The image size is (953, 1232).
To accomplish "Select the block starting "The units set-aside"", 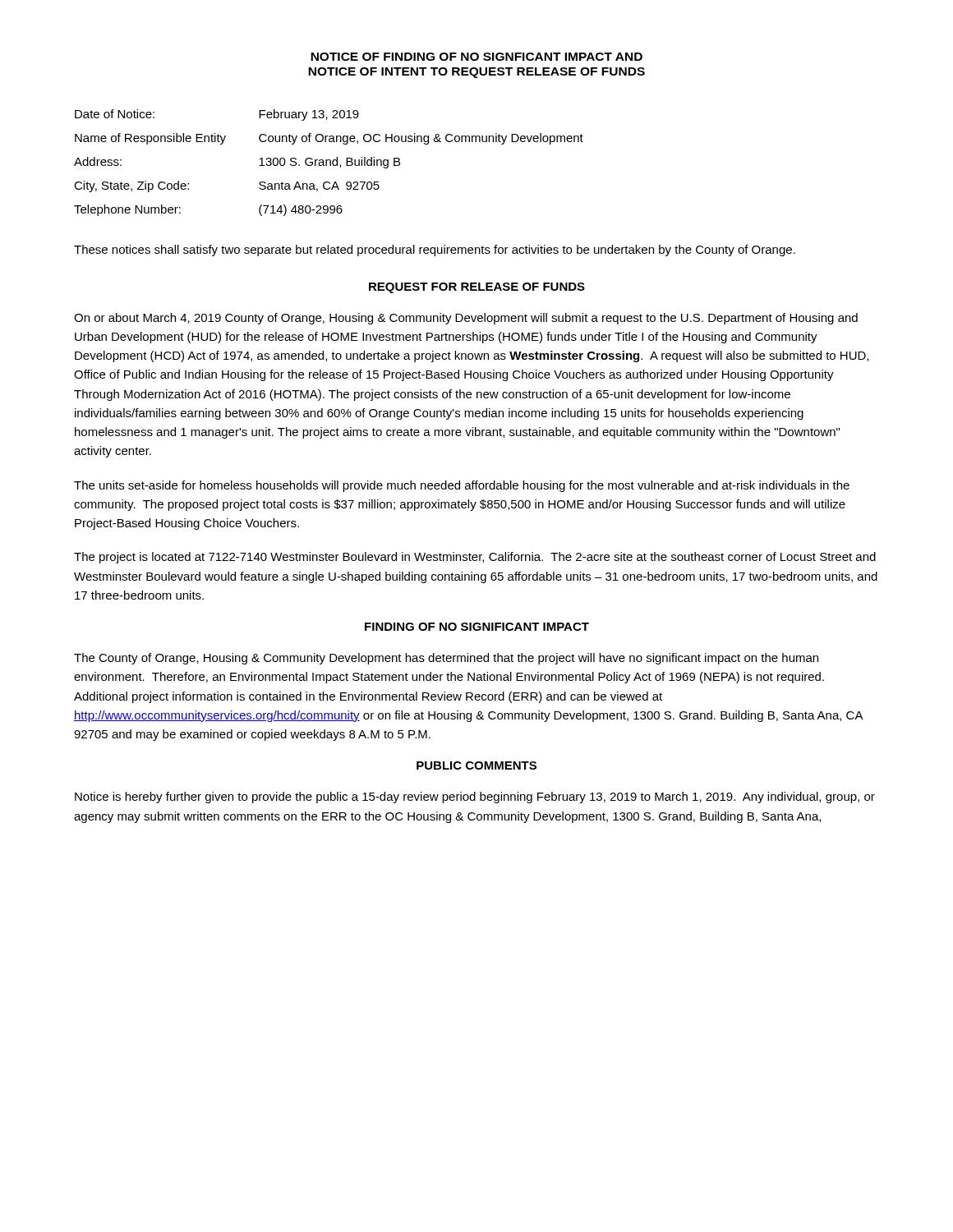I will [462, 504].
